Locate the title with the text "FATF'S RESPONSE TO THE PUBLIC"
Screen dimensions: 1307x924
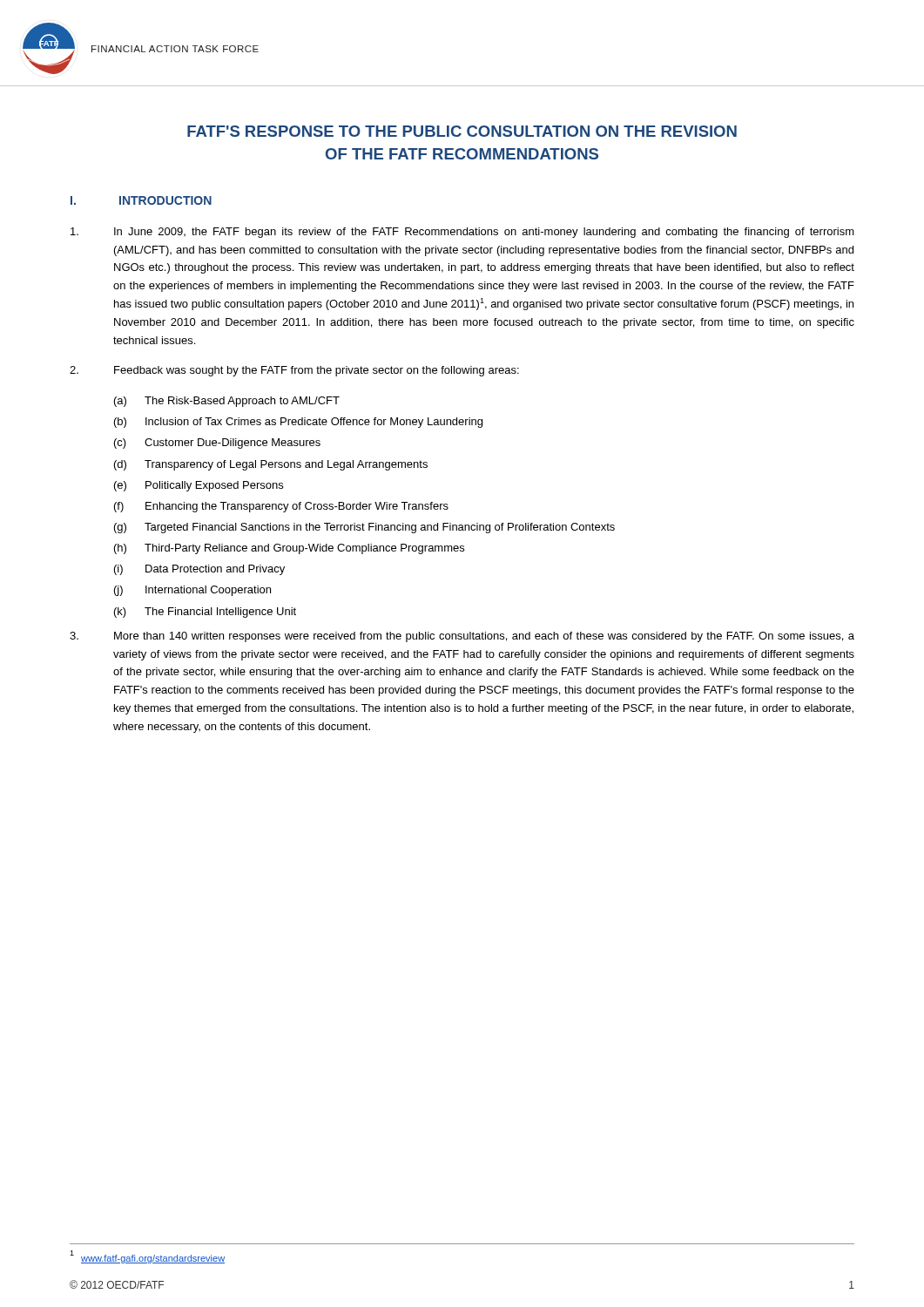(462, 142)
